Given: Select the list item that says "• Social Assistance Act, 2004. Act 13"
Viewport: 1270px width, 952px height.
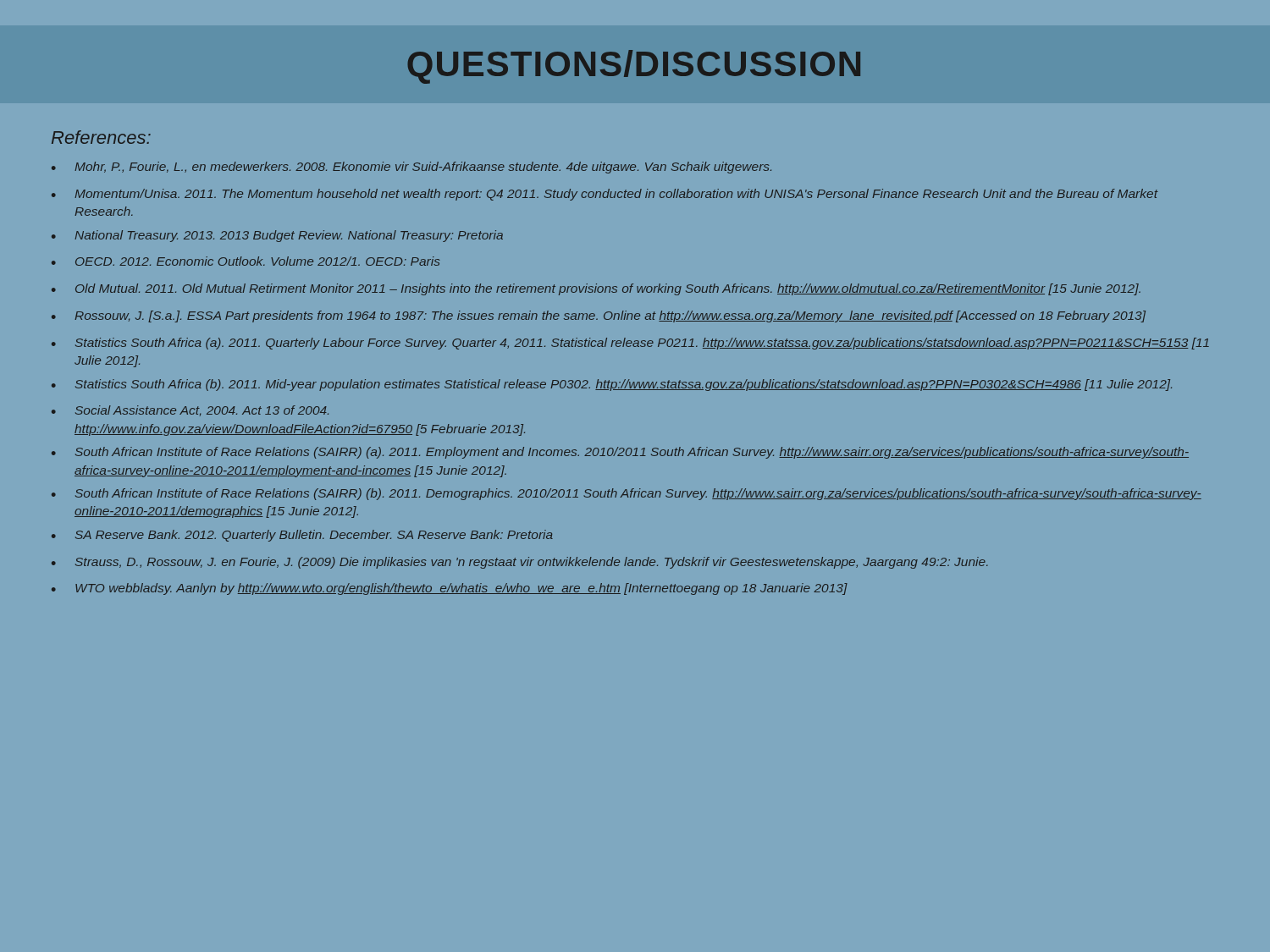Looking at the screenshot, I should click(x=190, y=411).
